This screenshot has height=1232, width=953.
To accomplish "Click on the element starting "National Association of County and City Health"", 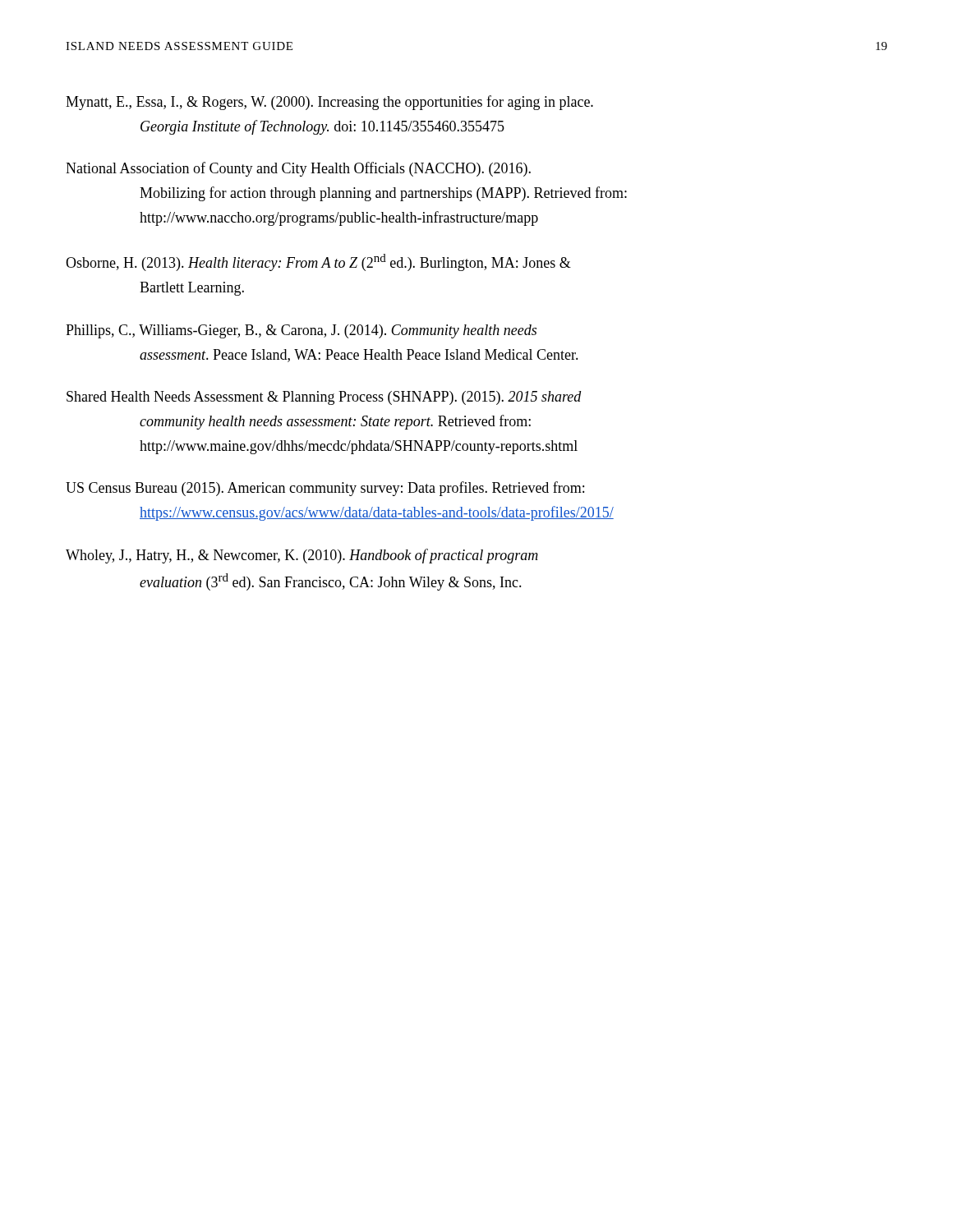I will 476,194.
